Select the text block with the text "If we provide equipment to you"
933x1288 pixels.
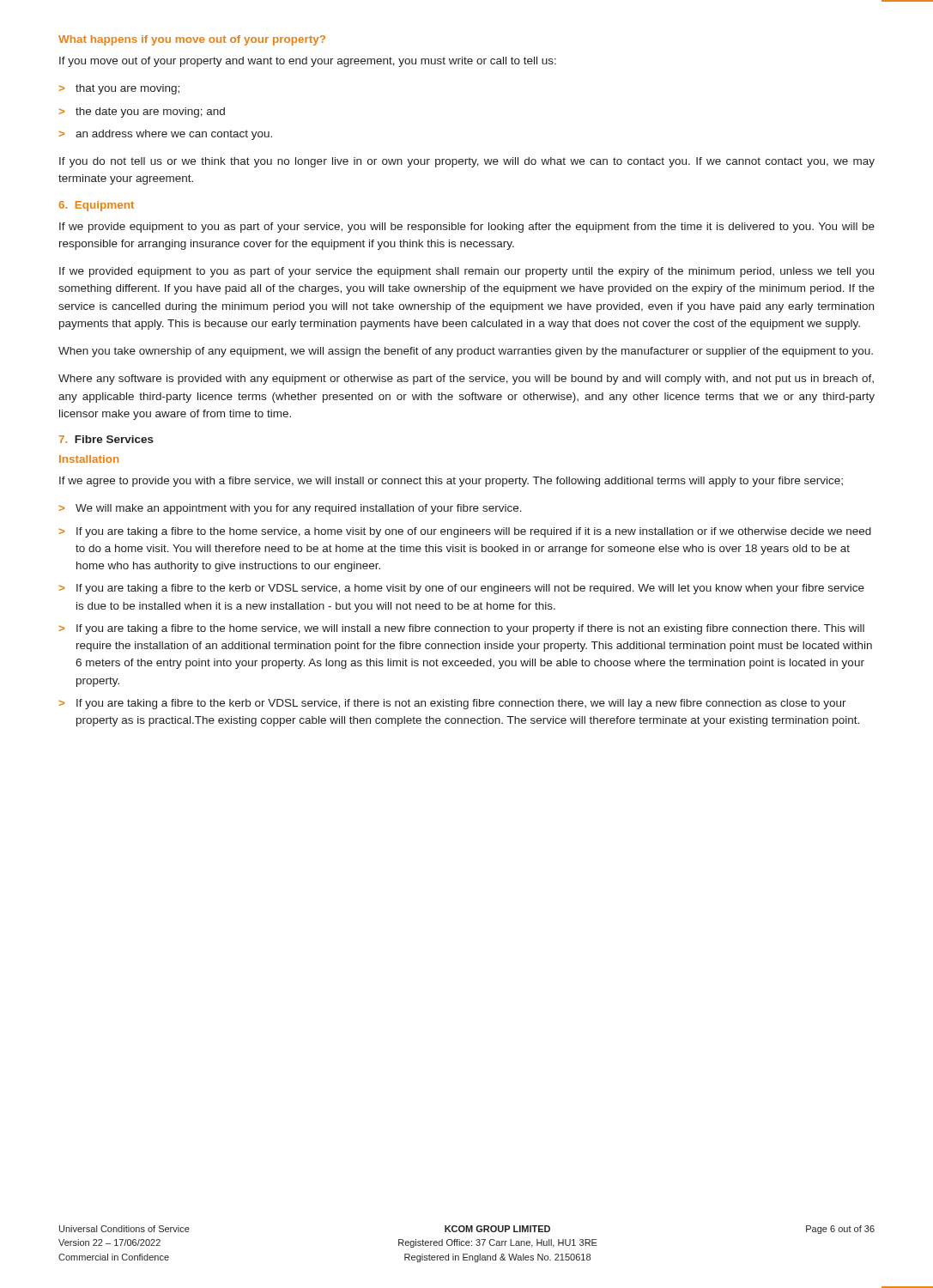(x=466, y=235)
